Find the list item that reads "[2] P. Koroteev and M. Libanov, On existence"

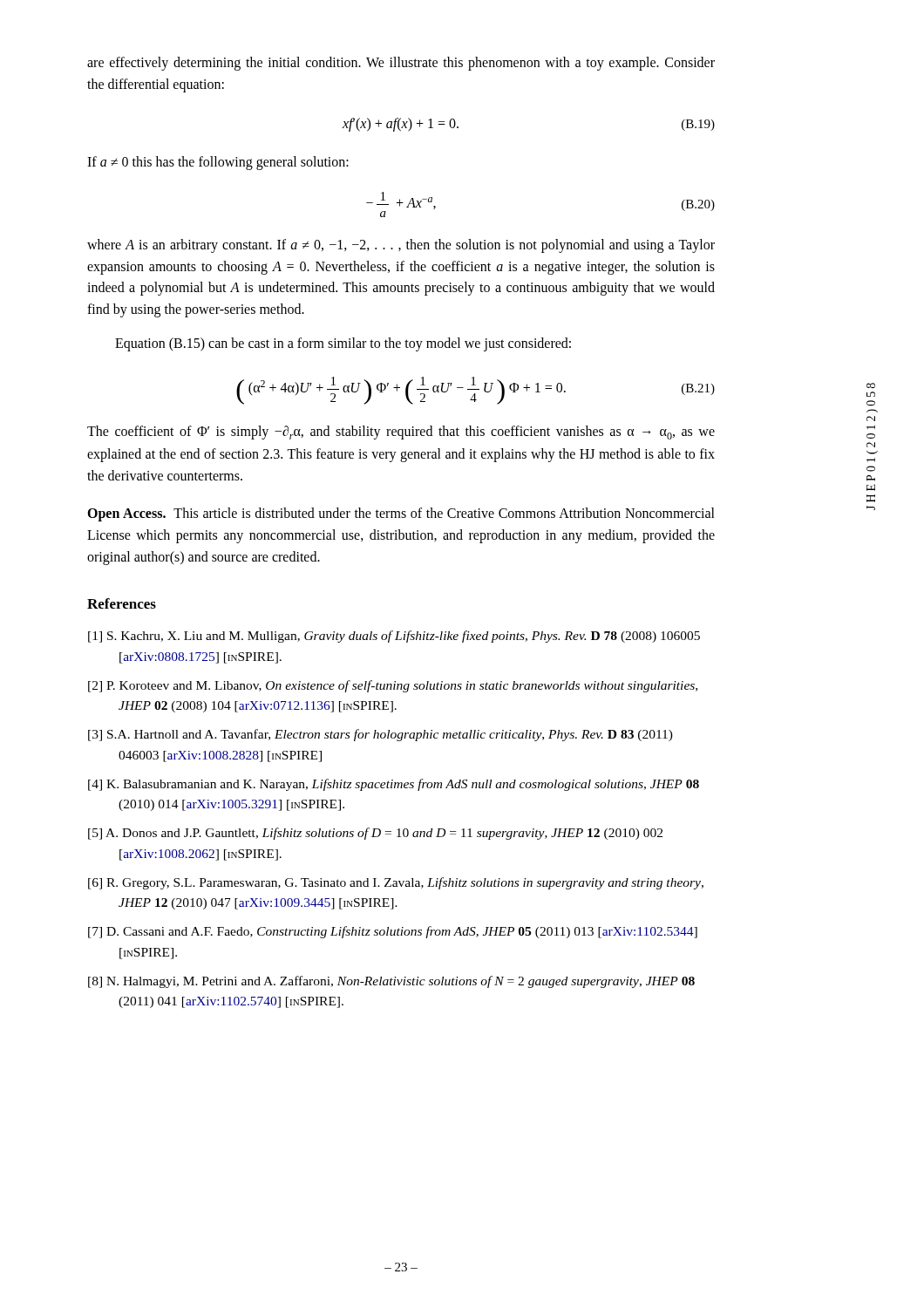393,695
